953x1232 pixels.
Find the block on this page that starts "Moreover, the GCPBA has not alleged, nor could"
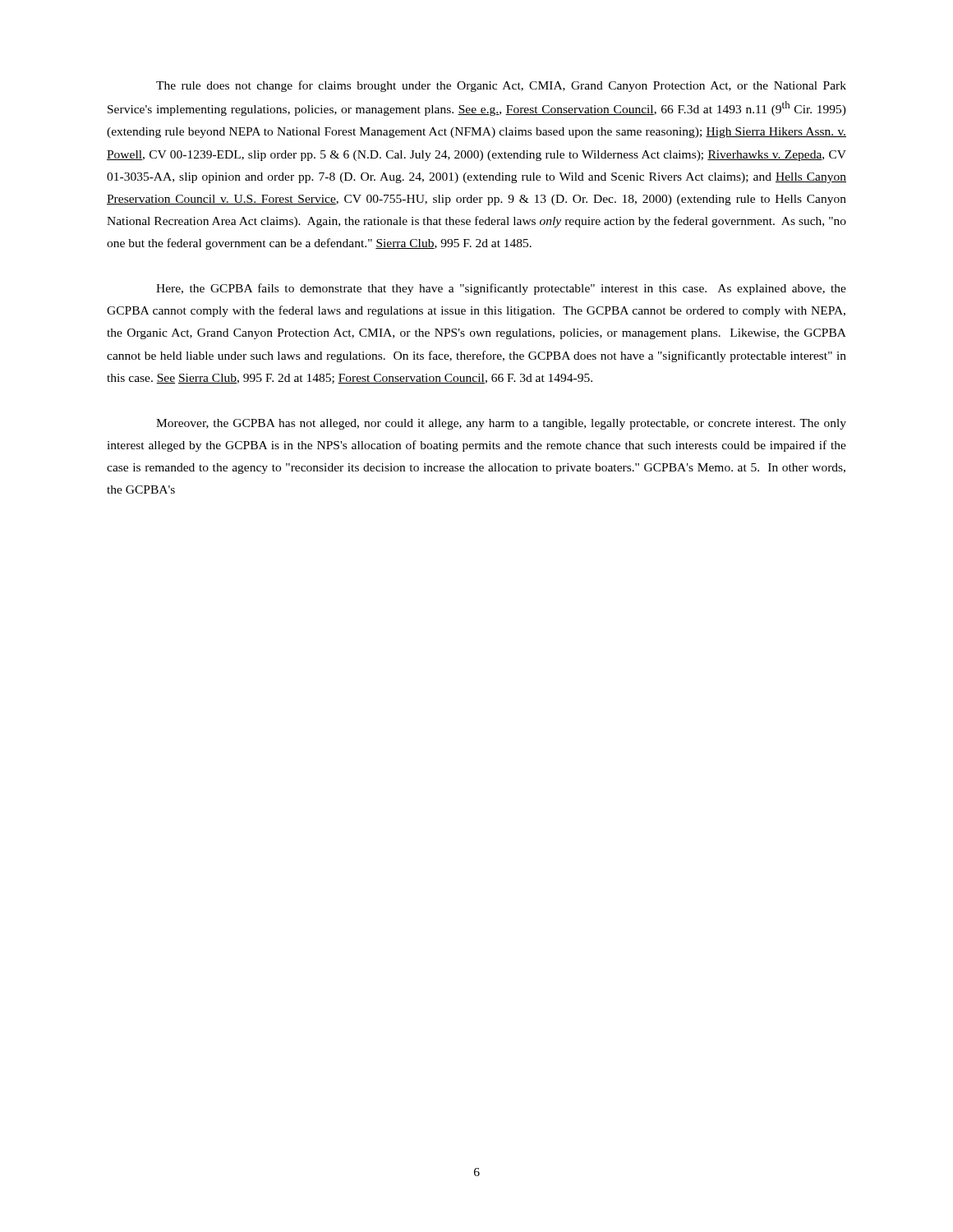[476, 456]
